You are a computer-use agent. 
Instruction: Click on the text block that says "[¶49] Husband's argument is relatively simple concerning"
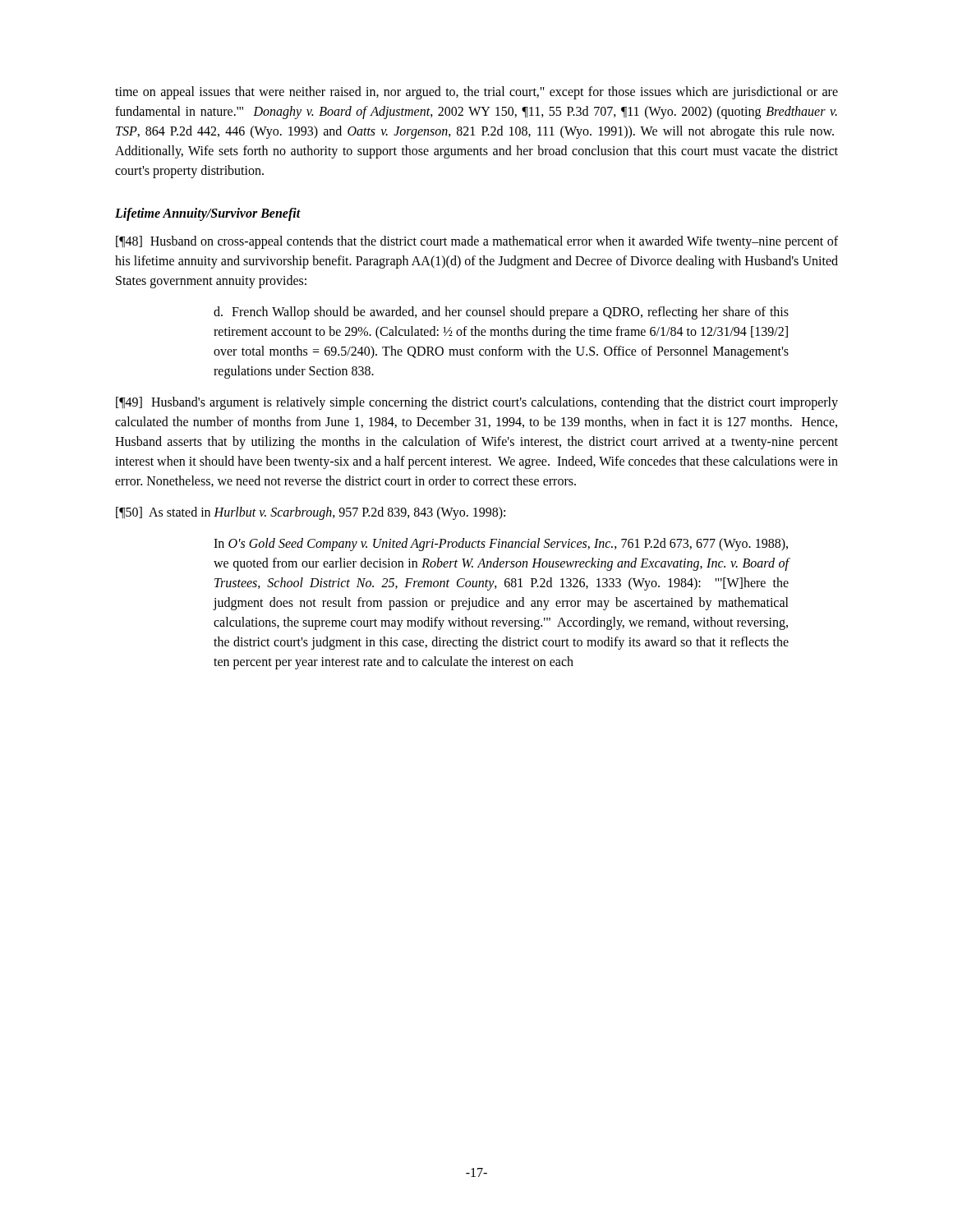coord(476,441)
